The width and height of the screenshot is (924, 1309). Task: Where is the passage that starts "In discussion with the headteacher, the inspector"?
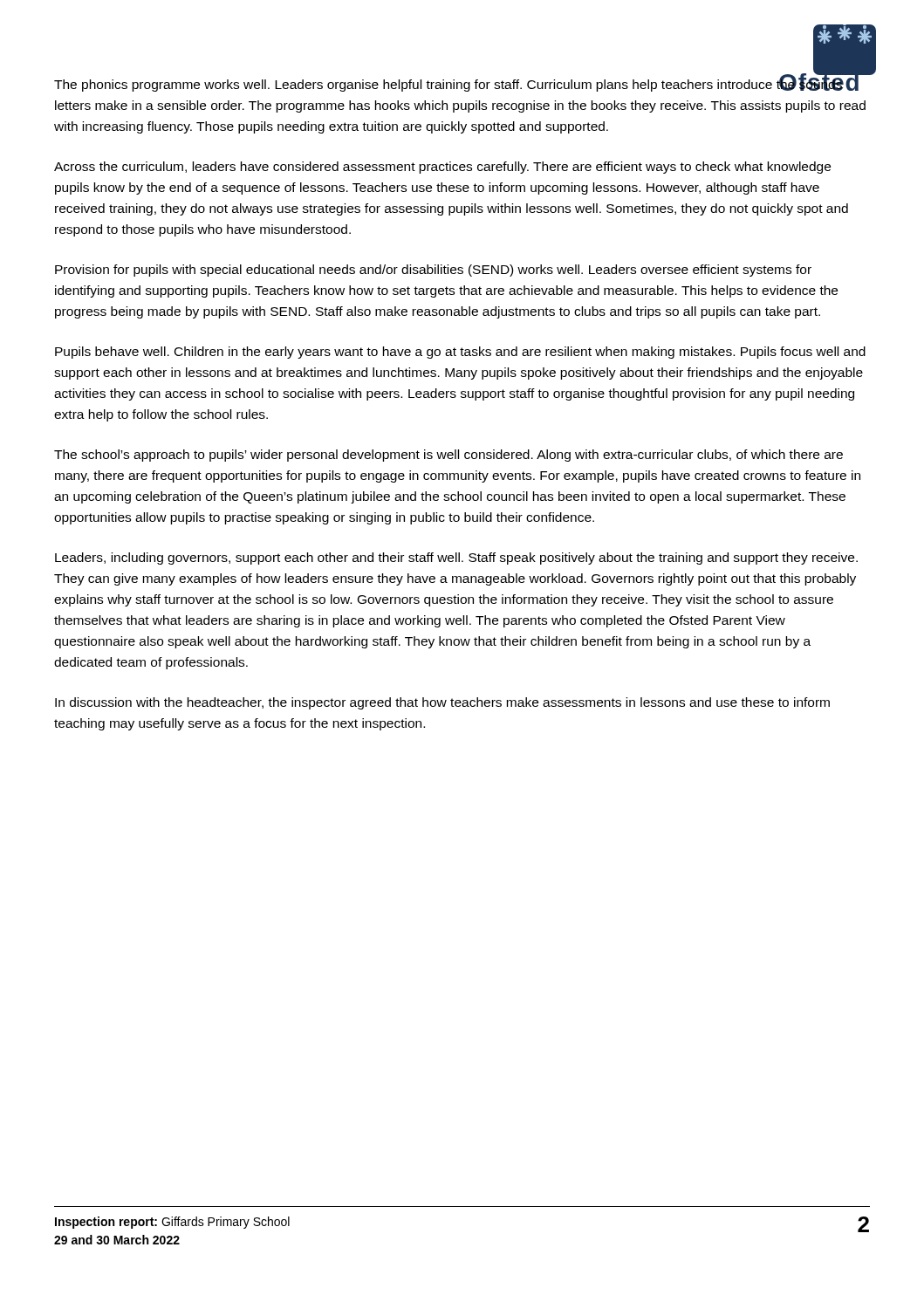pyautogui.click(x=442, y=713)
